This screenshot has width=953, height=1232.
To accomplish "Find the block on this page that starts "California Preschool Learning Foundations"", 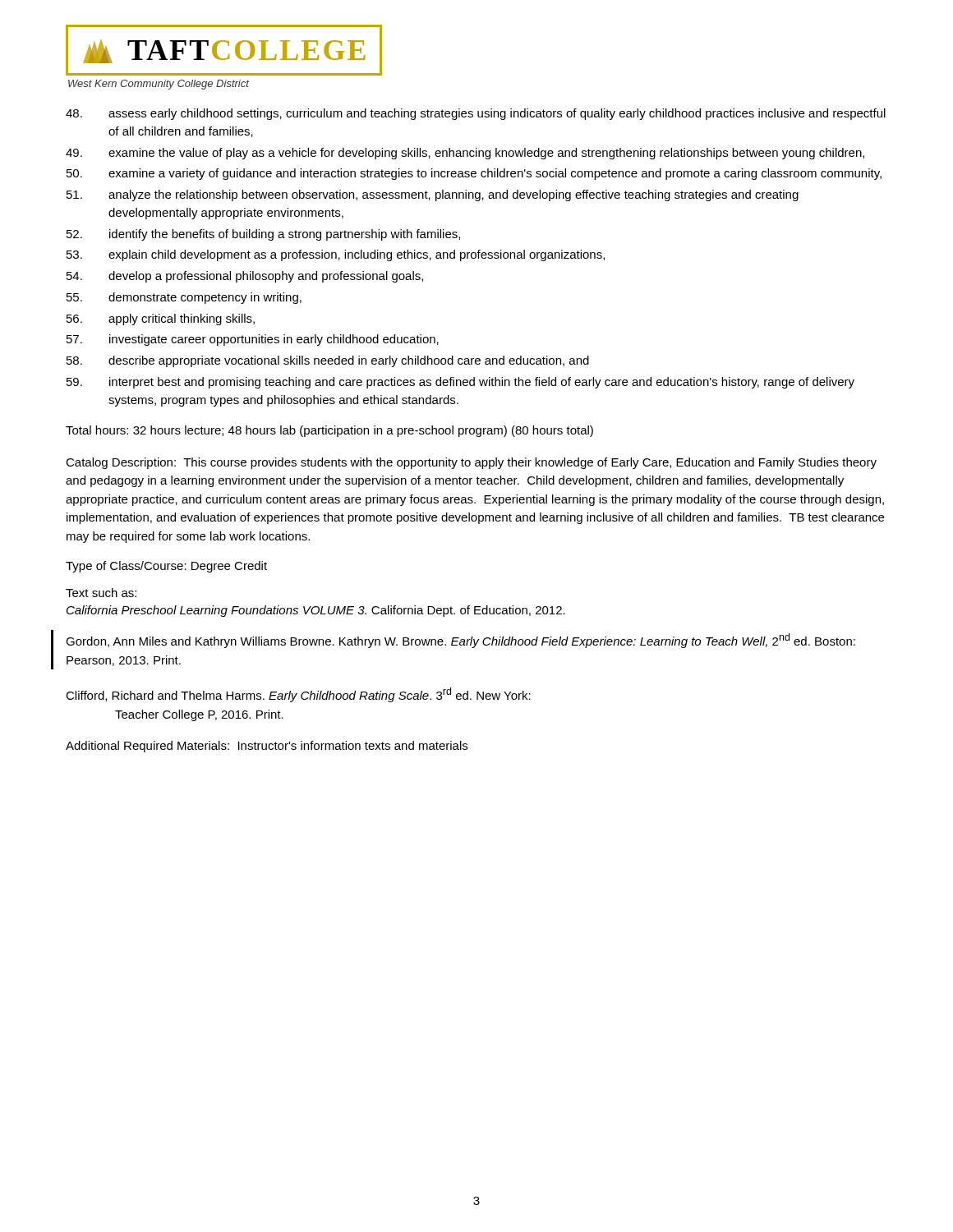I will point(316,610).
